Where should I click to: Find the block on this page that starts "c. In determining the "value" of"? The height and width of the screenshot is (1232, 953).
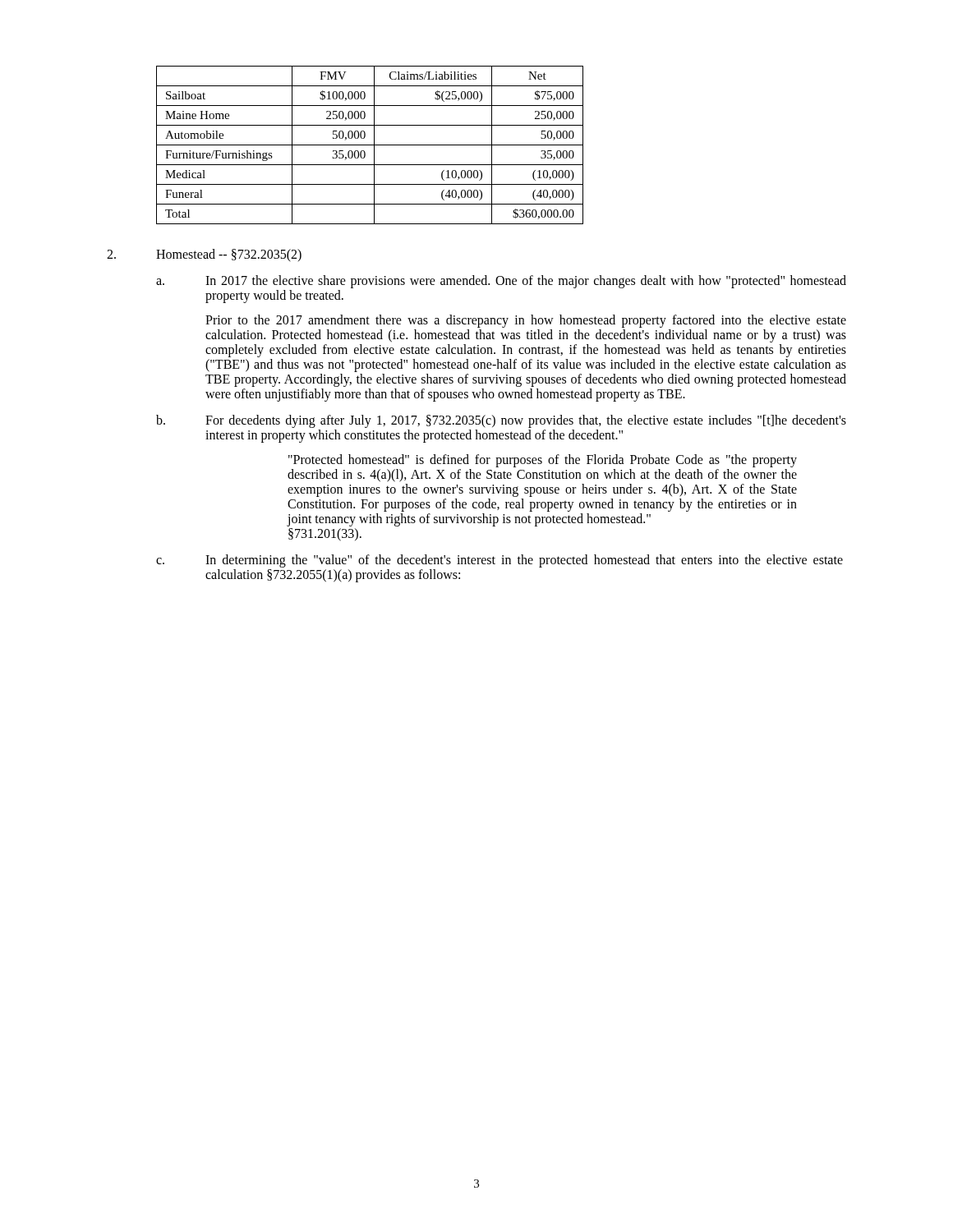point(501,568)
